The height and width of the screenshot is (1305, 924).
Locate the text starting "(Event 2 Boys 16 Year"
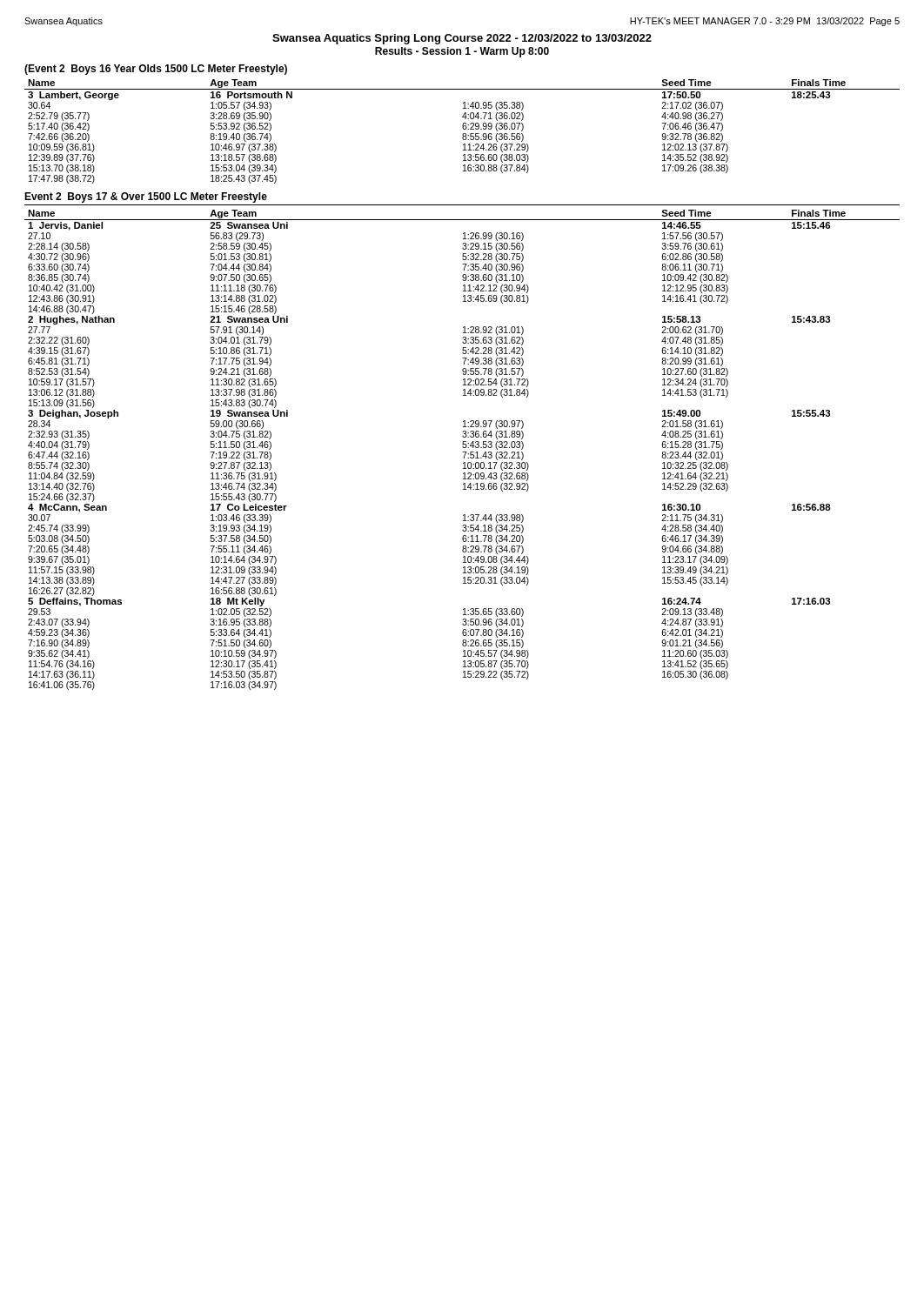pos(156,69)
